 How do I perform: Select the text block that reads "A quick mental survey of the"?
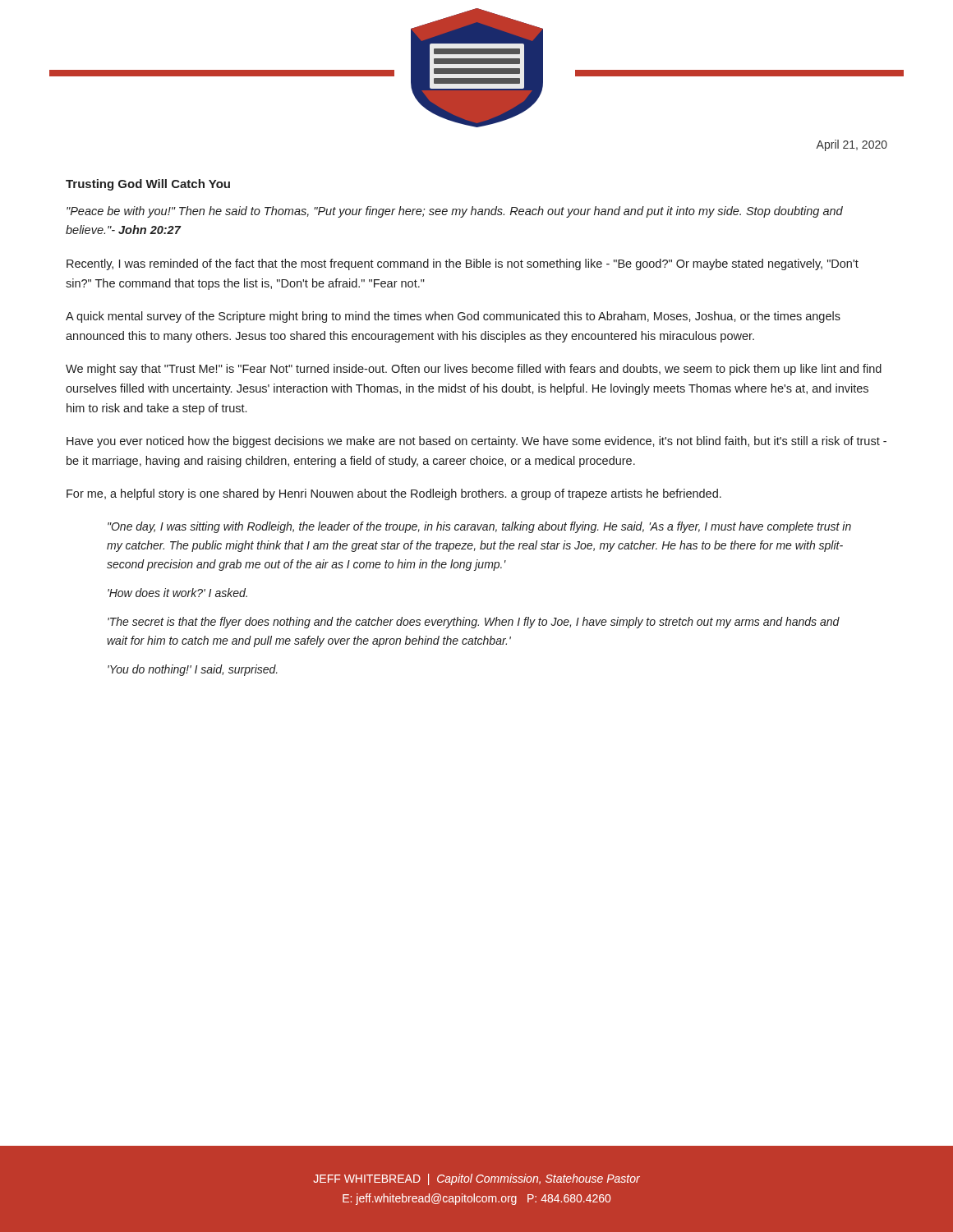tap(453, 326)
